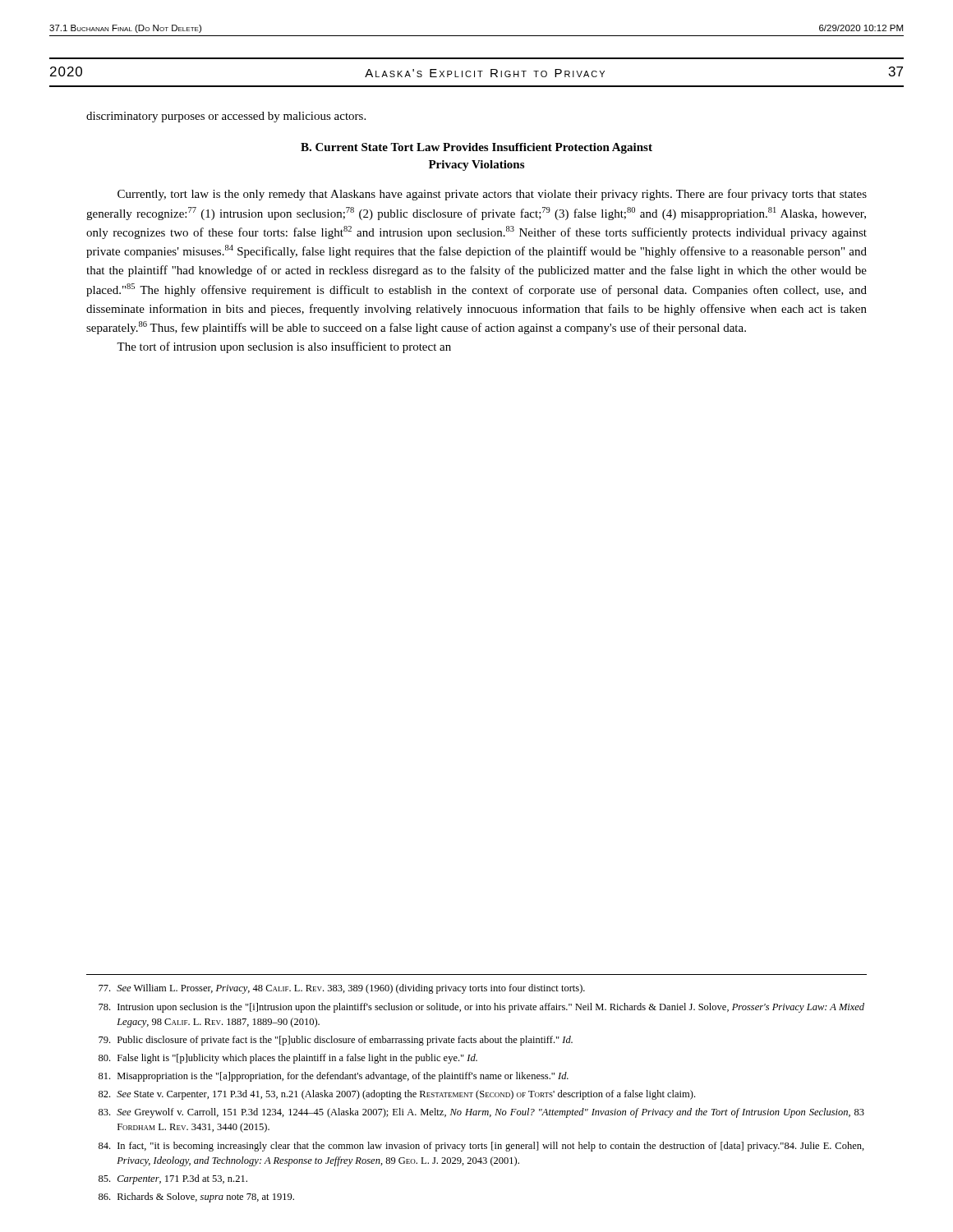
Task: Point to the element starting "discriminatory purposes or"
Action: 226,117
